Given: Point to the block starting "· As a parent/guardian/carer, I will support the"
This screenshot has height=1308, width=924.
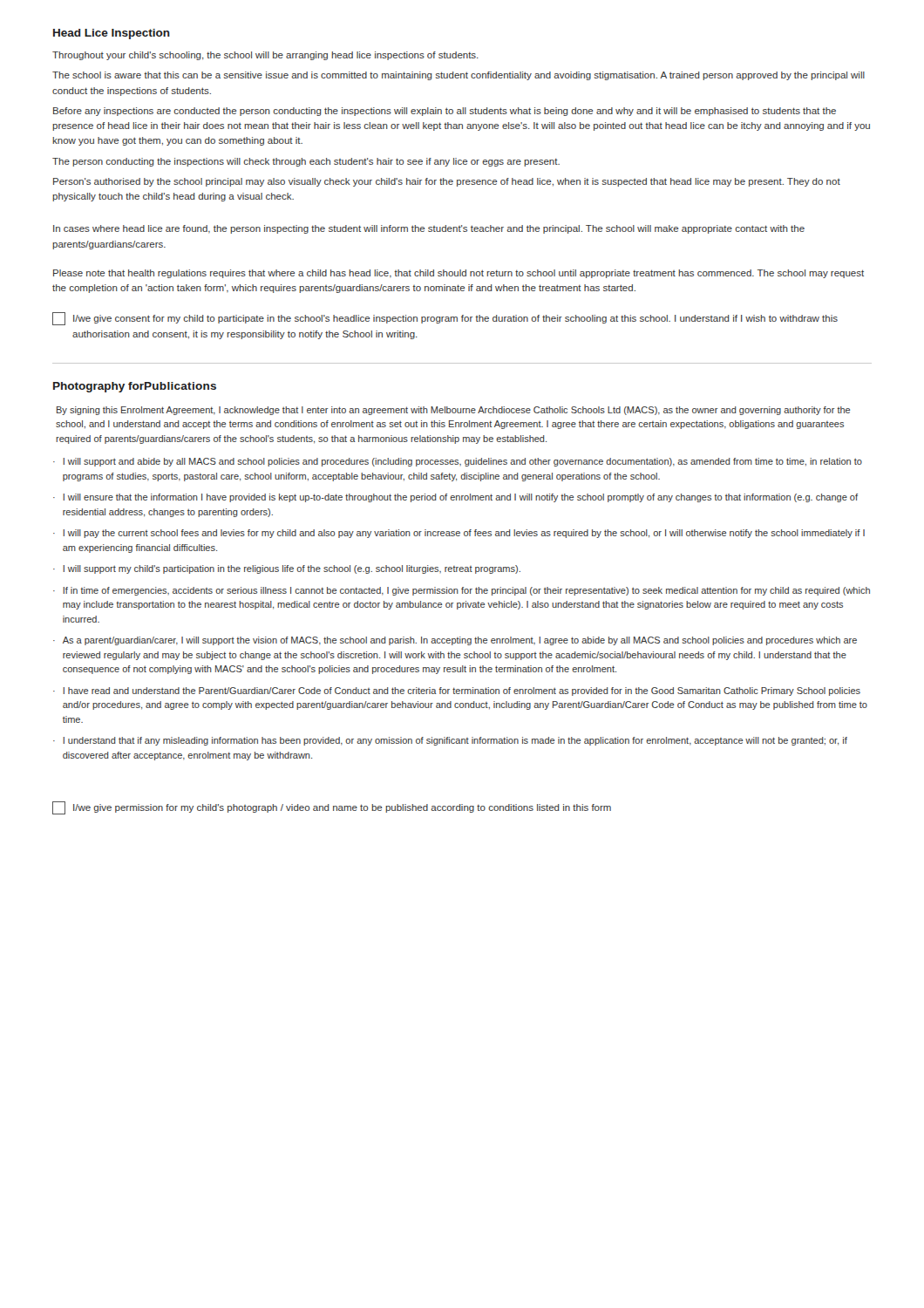Looking at the screenshot, I should click(462, 655).
